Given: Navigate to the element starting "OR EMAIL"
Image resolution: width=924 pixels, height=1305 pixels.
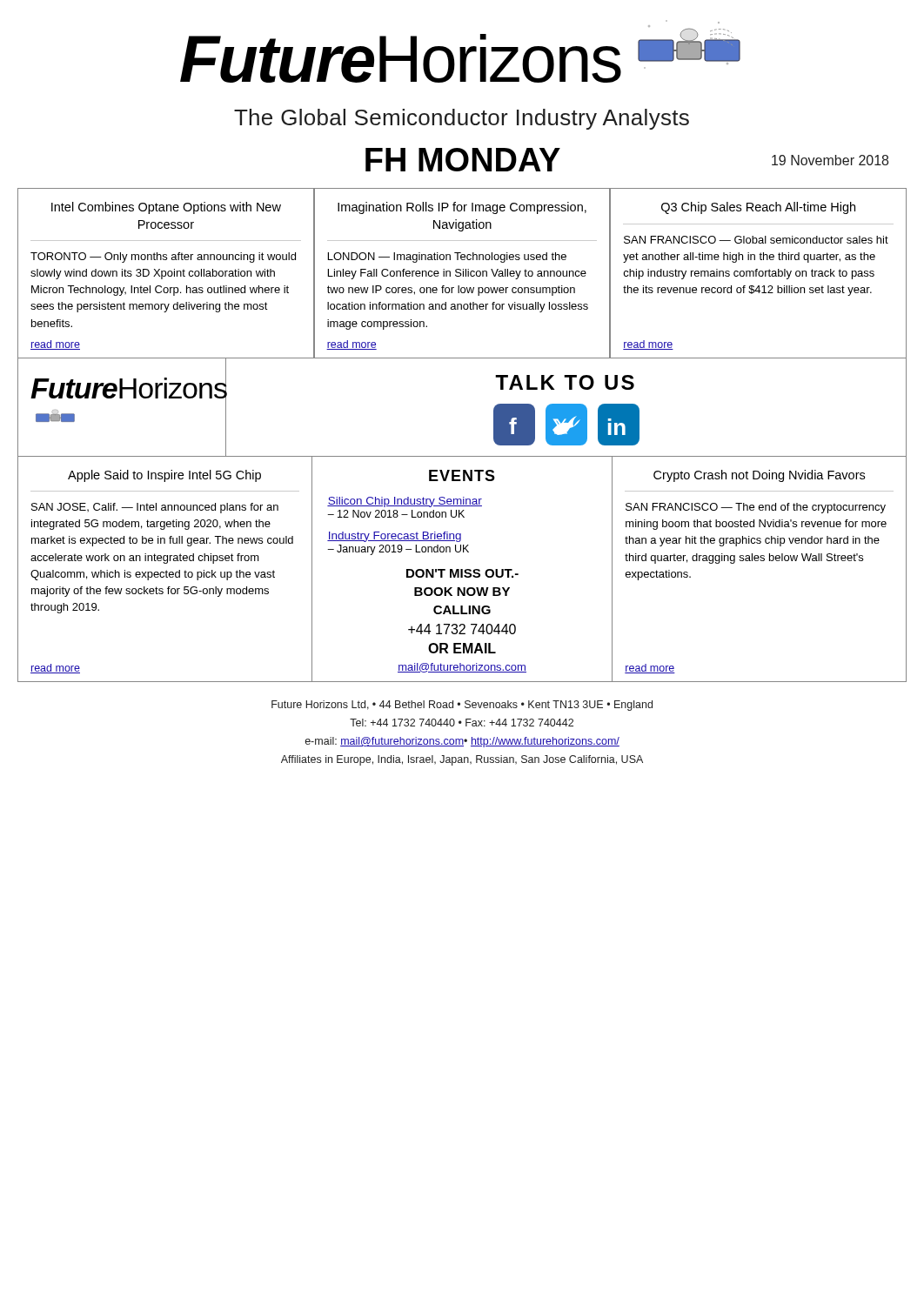Looking at the screenshot, I should (x=462, y=648).
